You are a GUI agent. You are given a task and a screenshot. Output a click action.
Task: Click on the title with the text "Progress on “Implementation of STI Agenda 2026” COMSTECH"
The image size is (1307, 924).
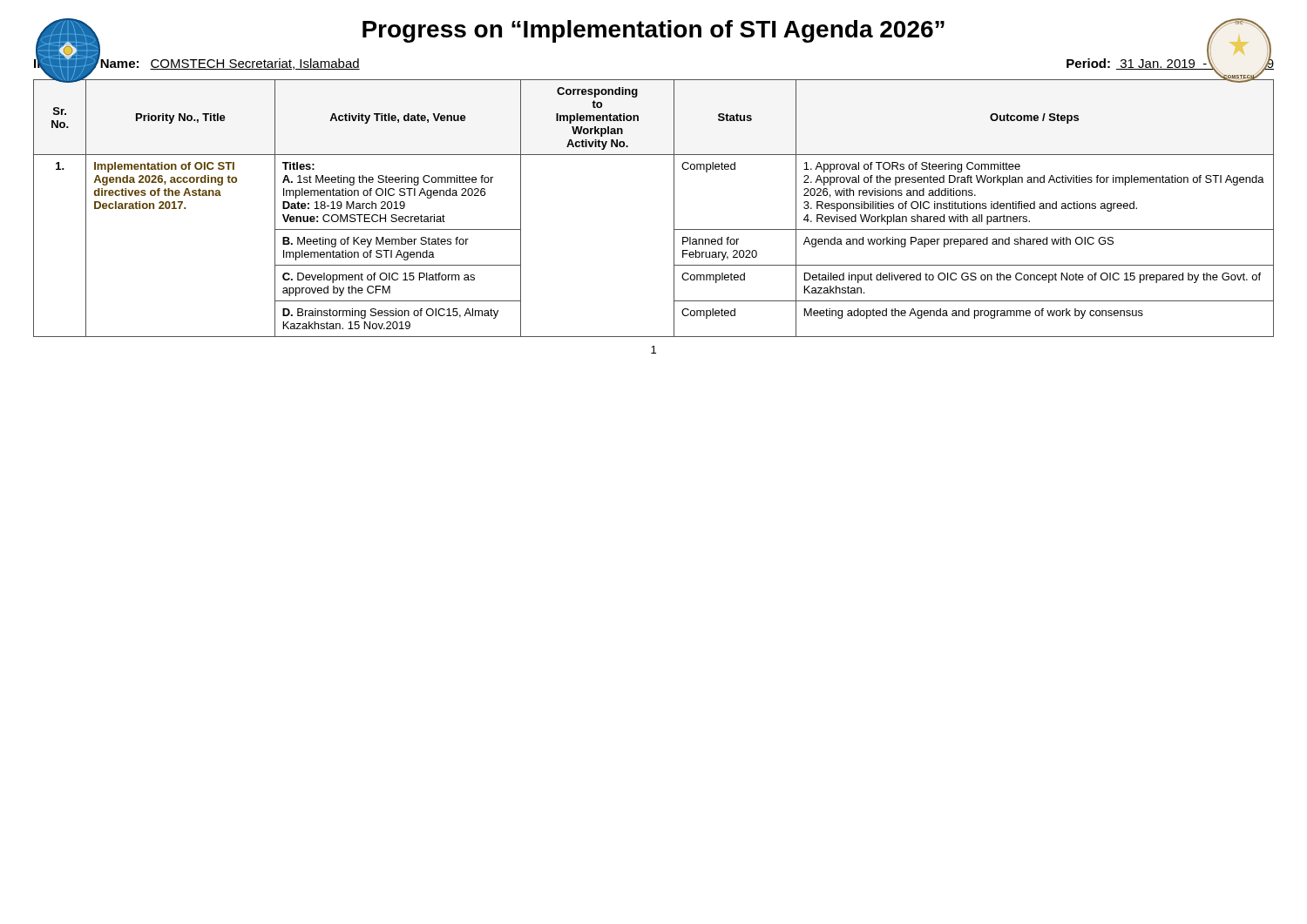(654, 30)
